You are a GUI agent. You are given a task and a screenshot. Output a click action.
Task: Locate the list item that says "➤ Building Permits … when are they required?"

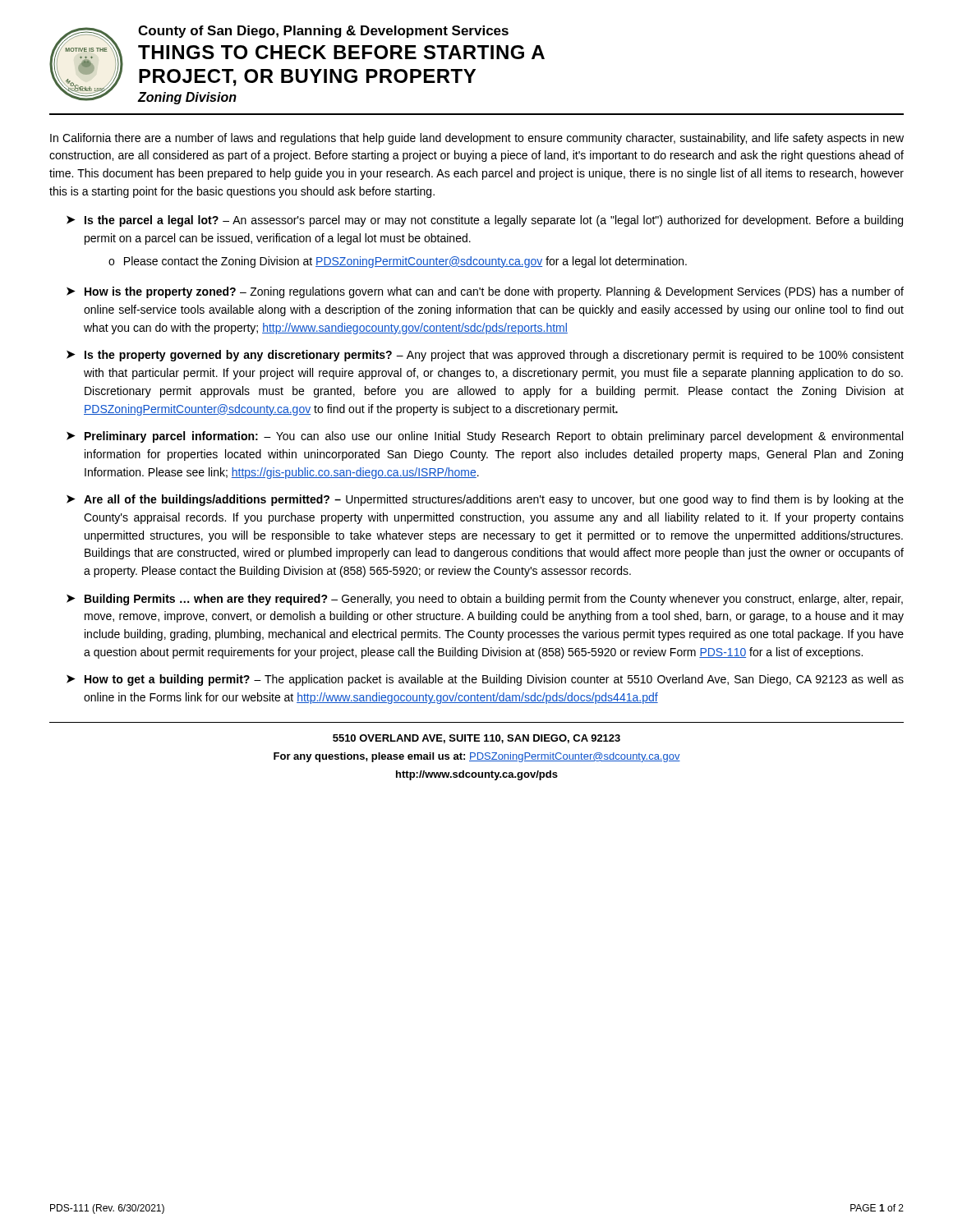(x=485, y=626)
